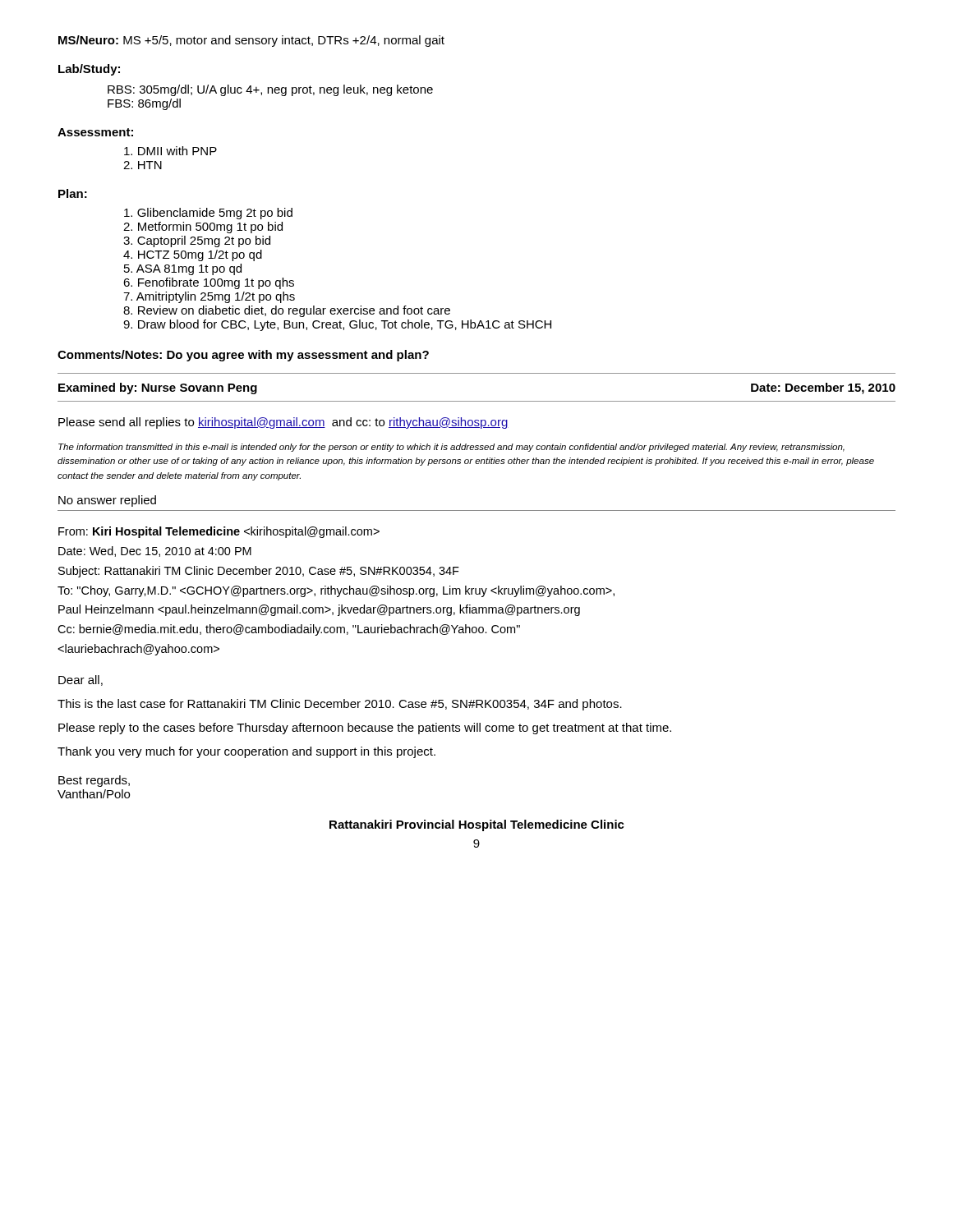Click the passage that begins "9. Draw blood for CBC, Lyte, Bun,"
The image size is (953, 1232).
point(338,324)
